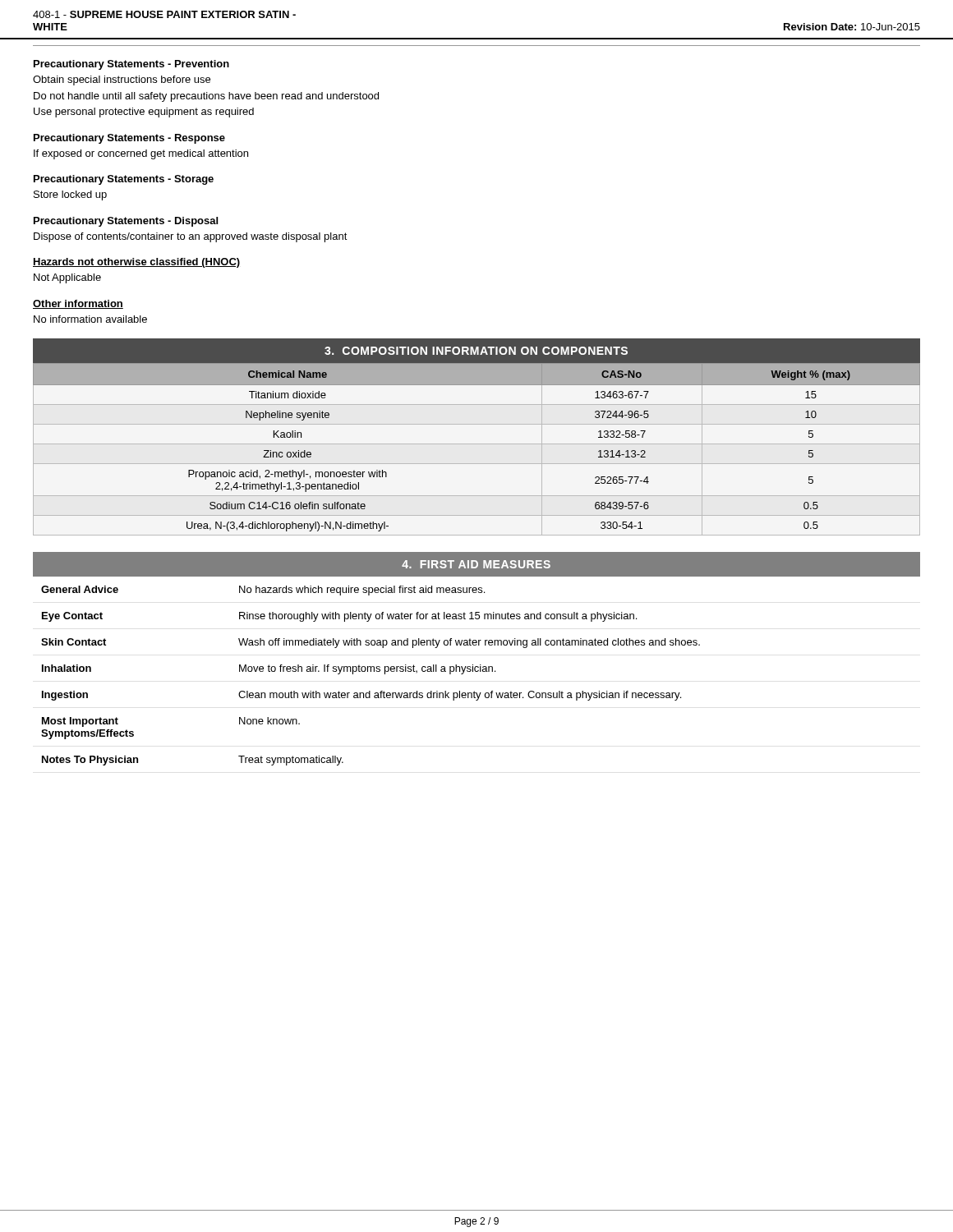Select the block starting "Precautionary Statements - Prevention Obtain special instructions"
Image resolution: width=953 pixels, height=1232 pixels.
coord(131,65)
